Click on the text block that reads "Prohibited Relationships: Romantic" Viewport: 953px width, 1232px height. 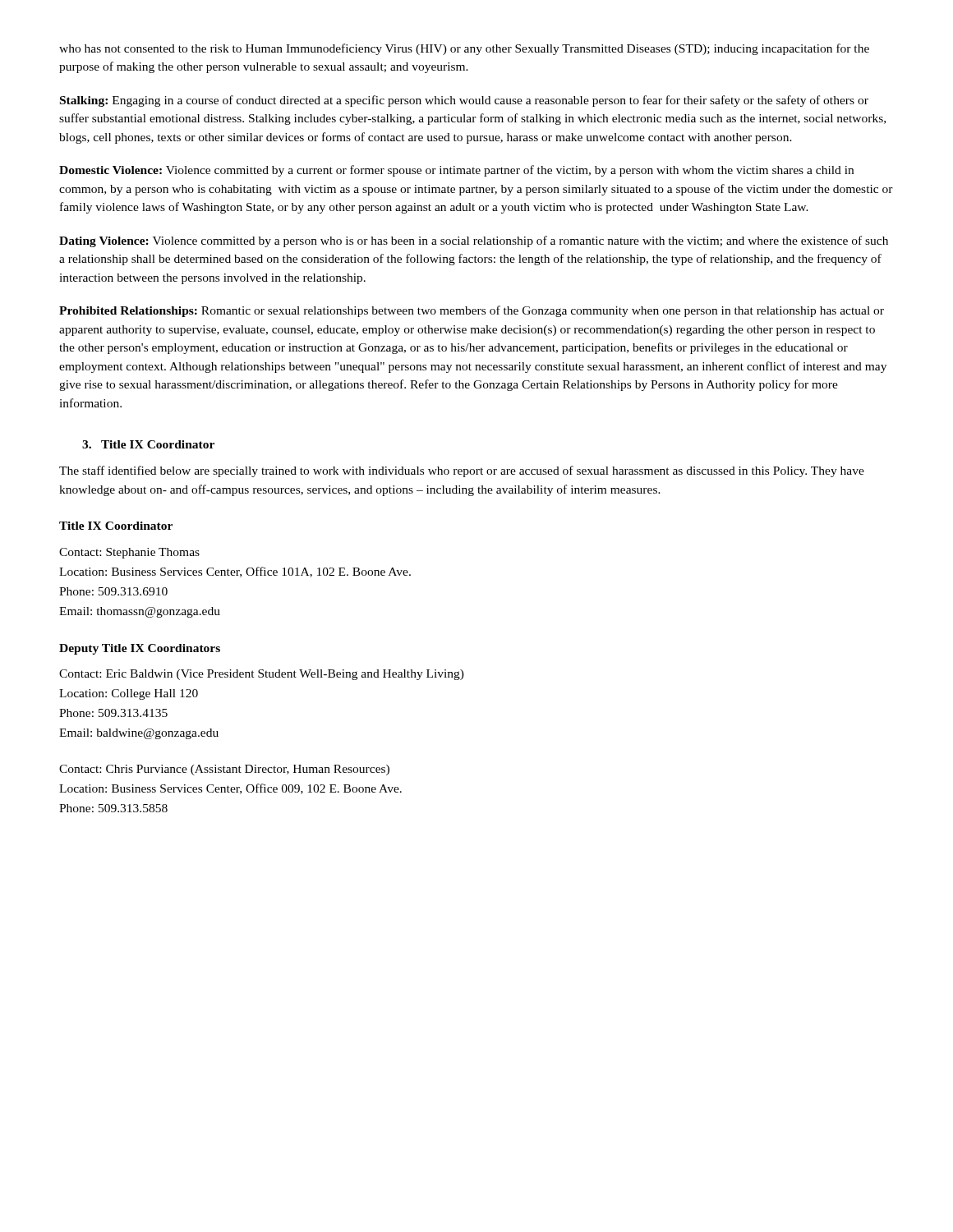(473, 356)
